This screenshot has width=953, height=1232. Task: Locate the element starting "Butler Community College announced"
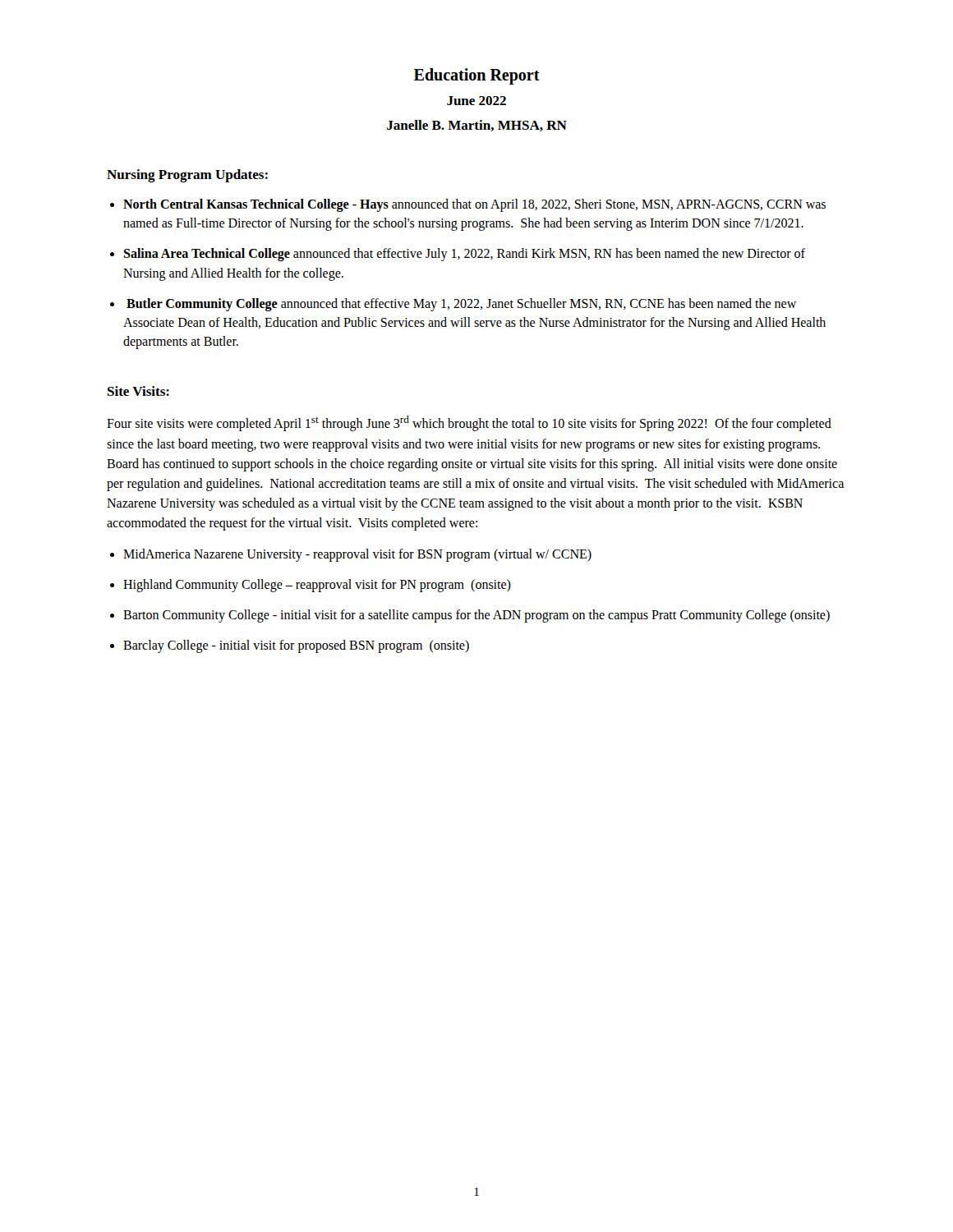(x=475, y=322)
